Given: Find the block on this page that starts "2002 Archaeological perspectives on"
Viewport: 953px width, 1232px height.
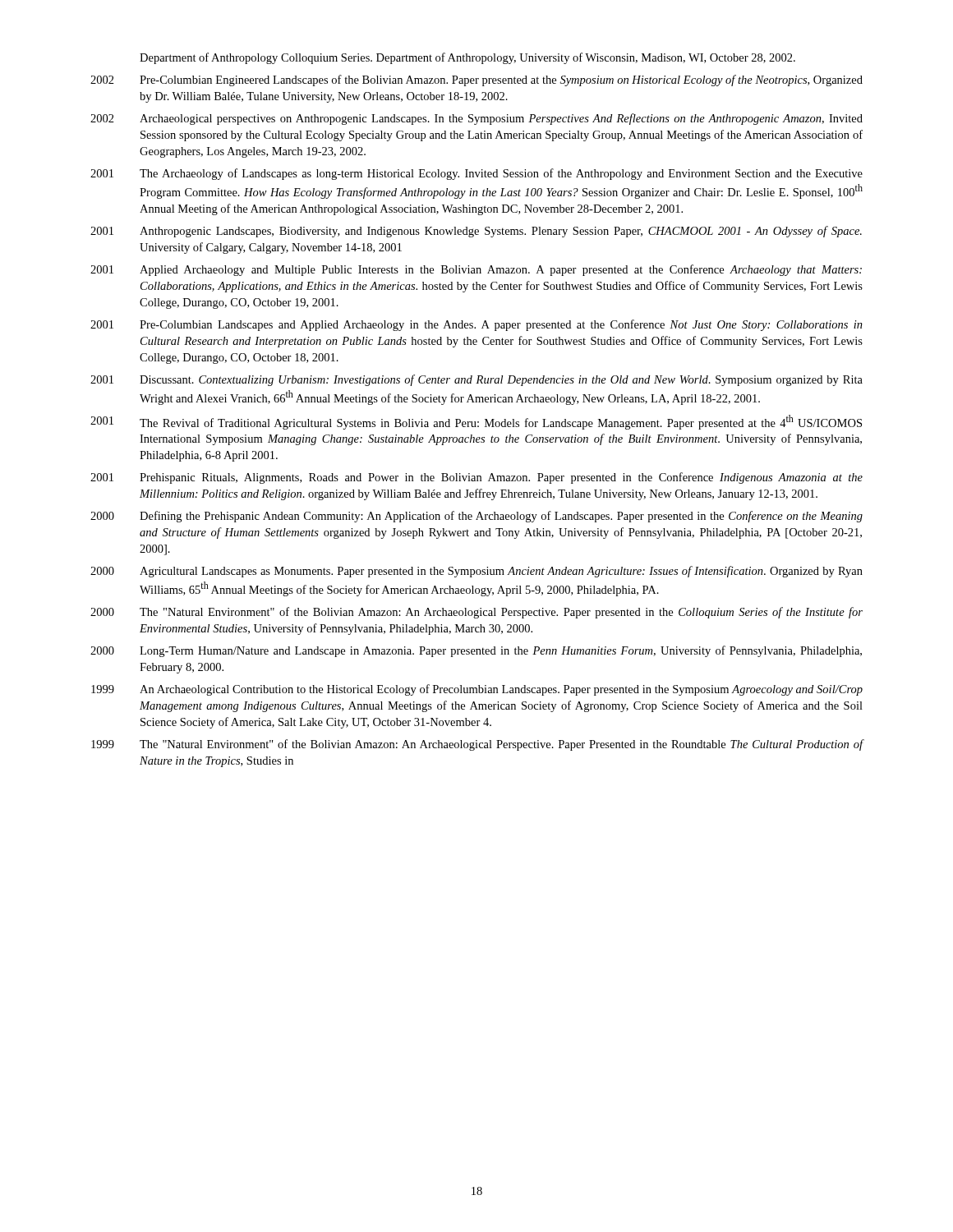Looking at the screenshot, I should (x=476, y=135).
